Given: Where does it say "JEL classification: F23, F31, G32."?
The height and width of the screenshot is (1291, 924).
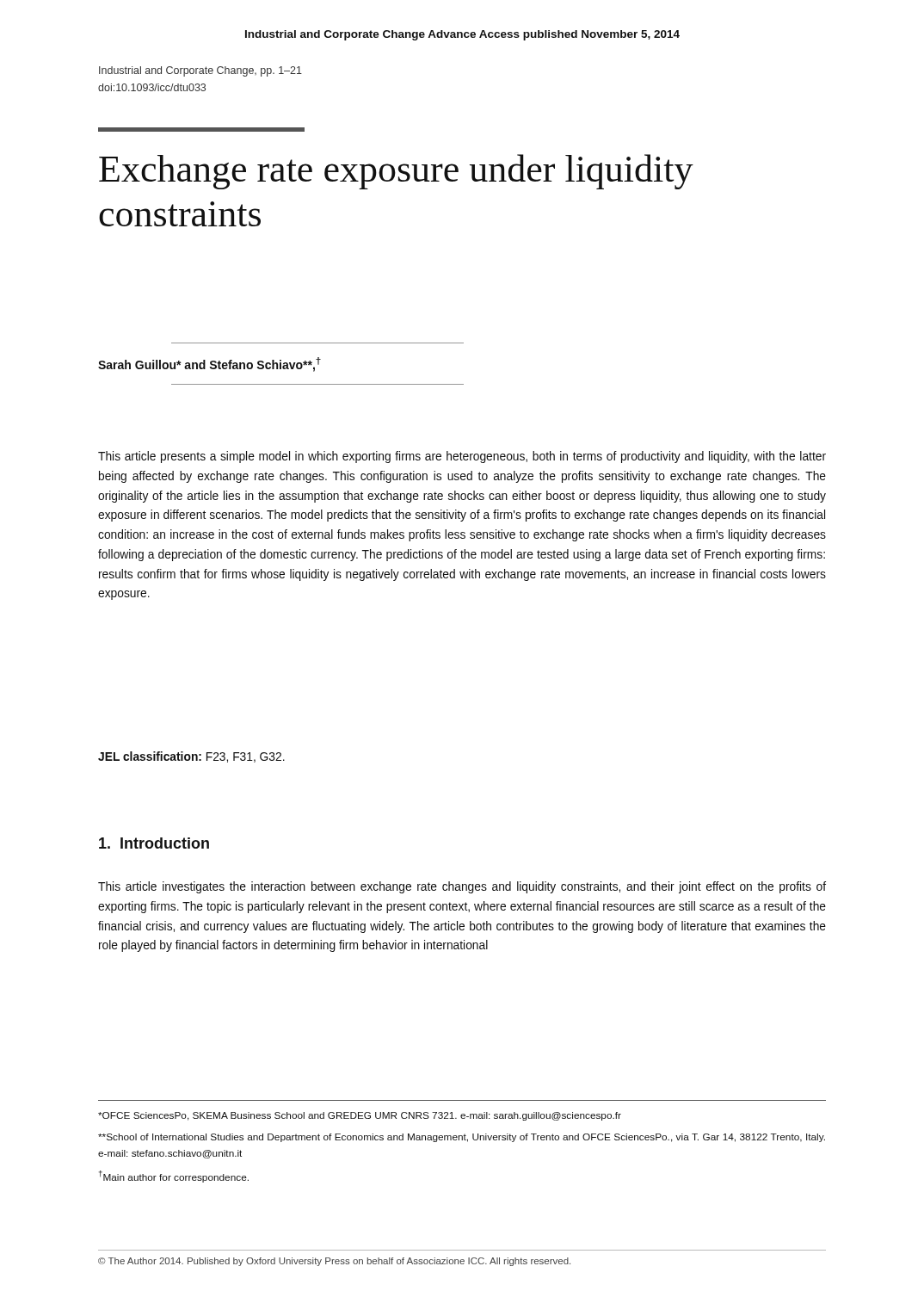Looking at the screenshot, I should tap(192, 757).
